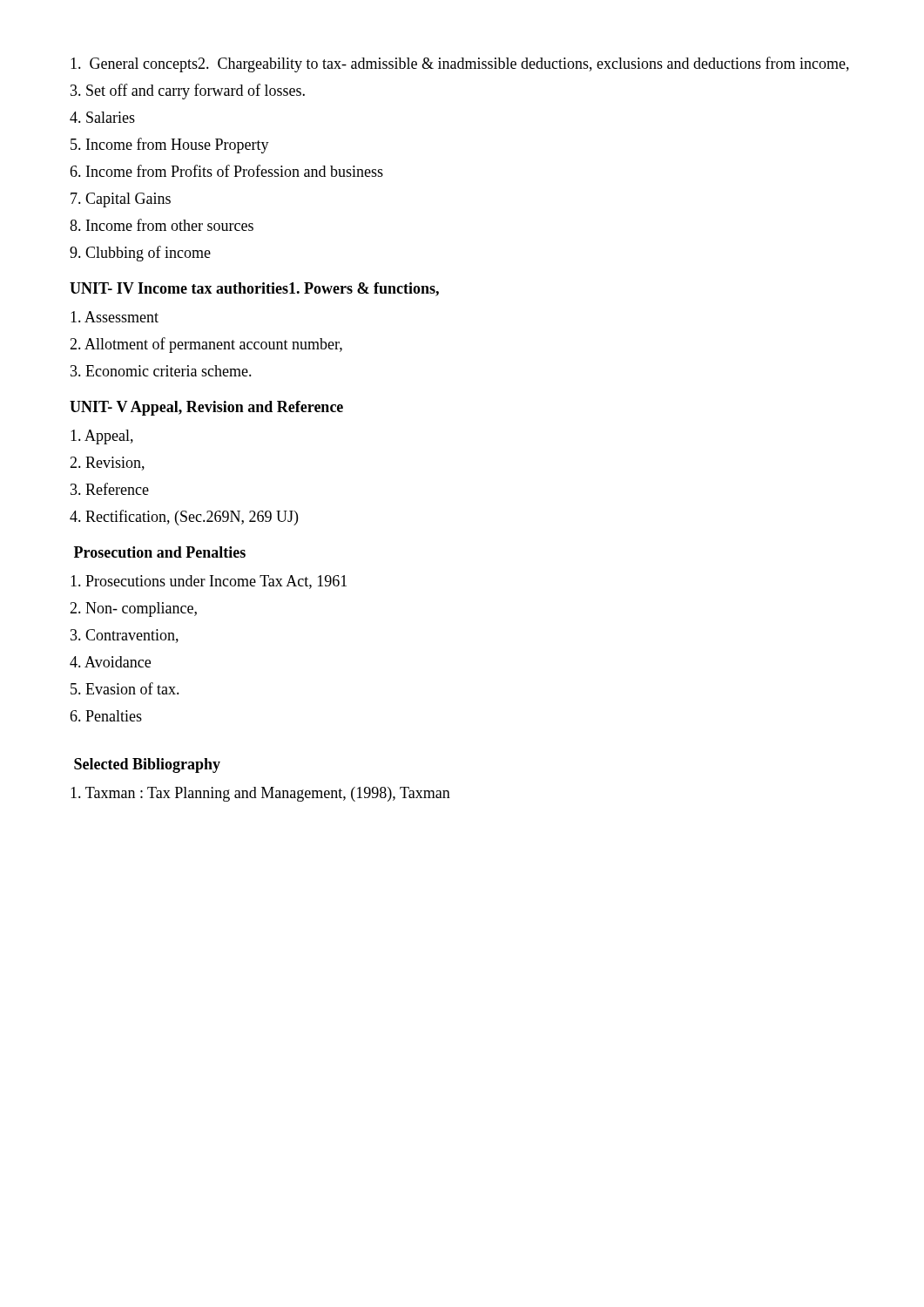This screenshot has height=1307, width=924.
Task: Click on the list item that says "4. Salaries"
Action: [102, 118]
